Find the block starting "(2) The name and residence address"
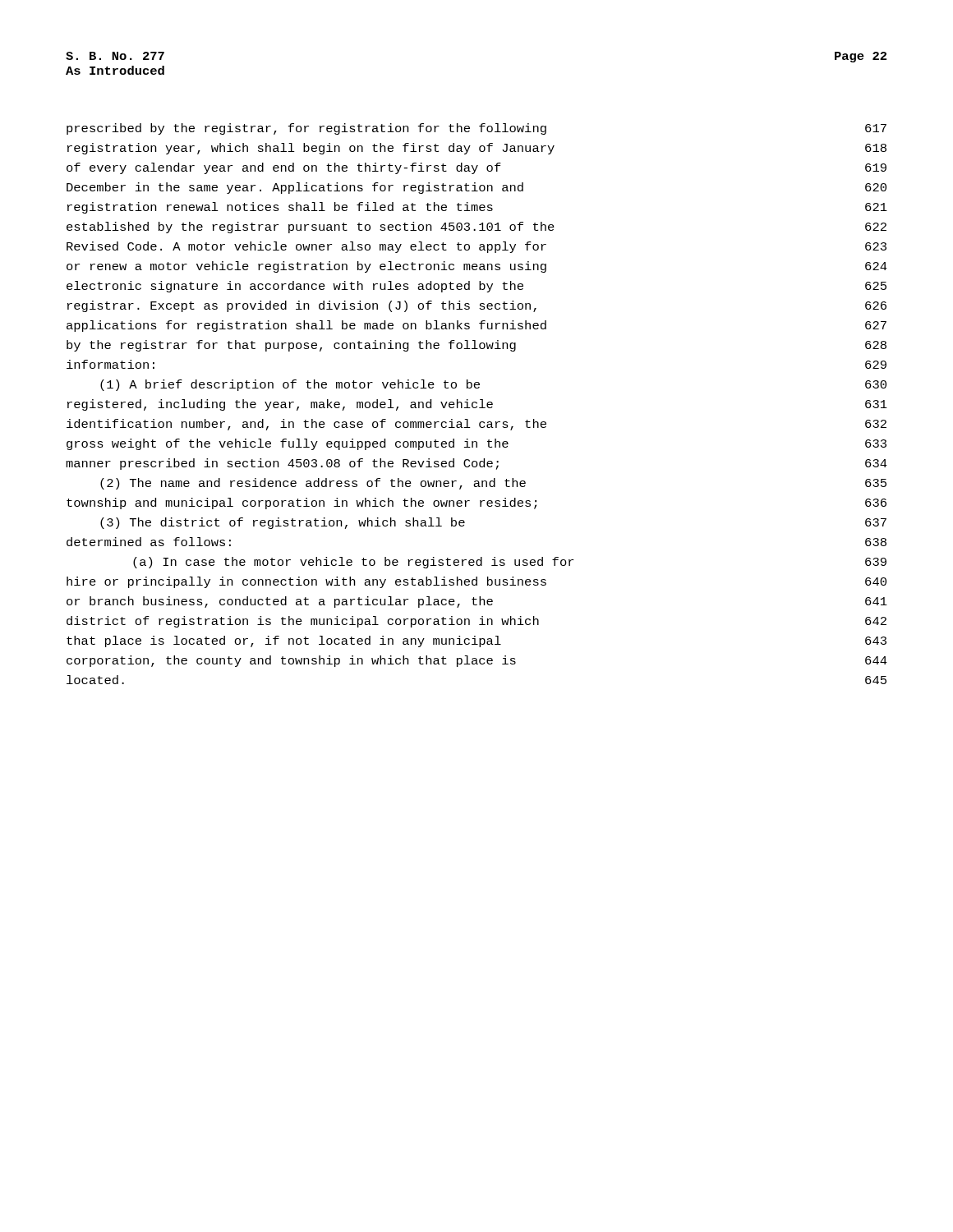 [x=476, y=494]
